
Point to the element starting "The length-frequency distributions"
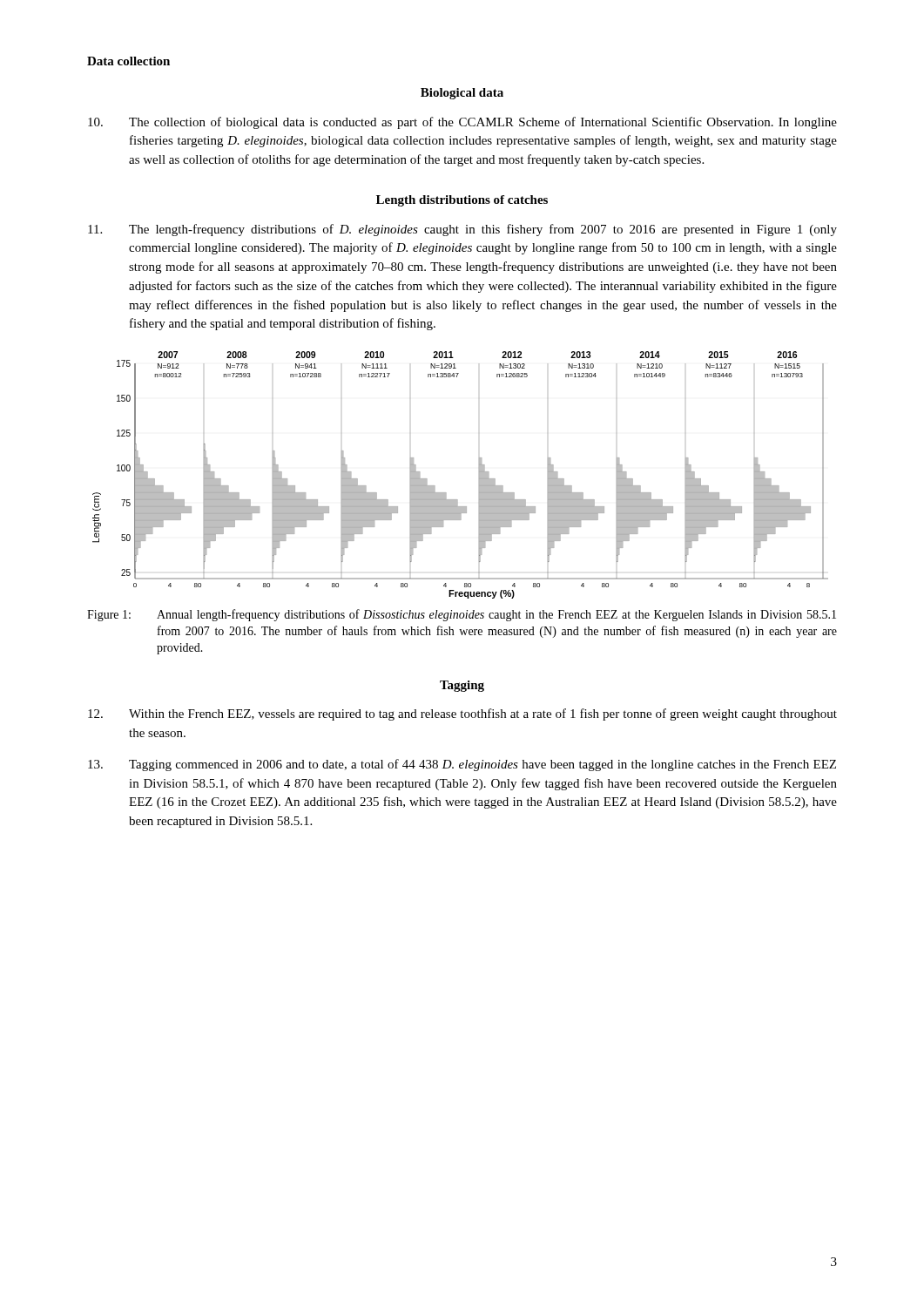(x=462, y=277)
